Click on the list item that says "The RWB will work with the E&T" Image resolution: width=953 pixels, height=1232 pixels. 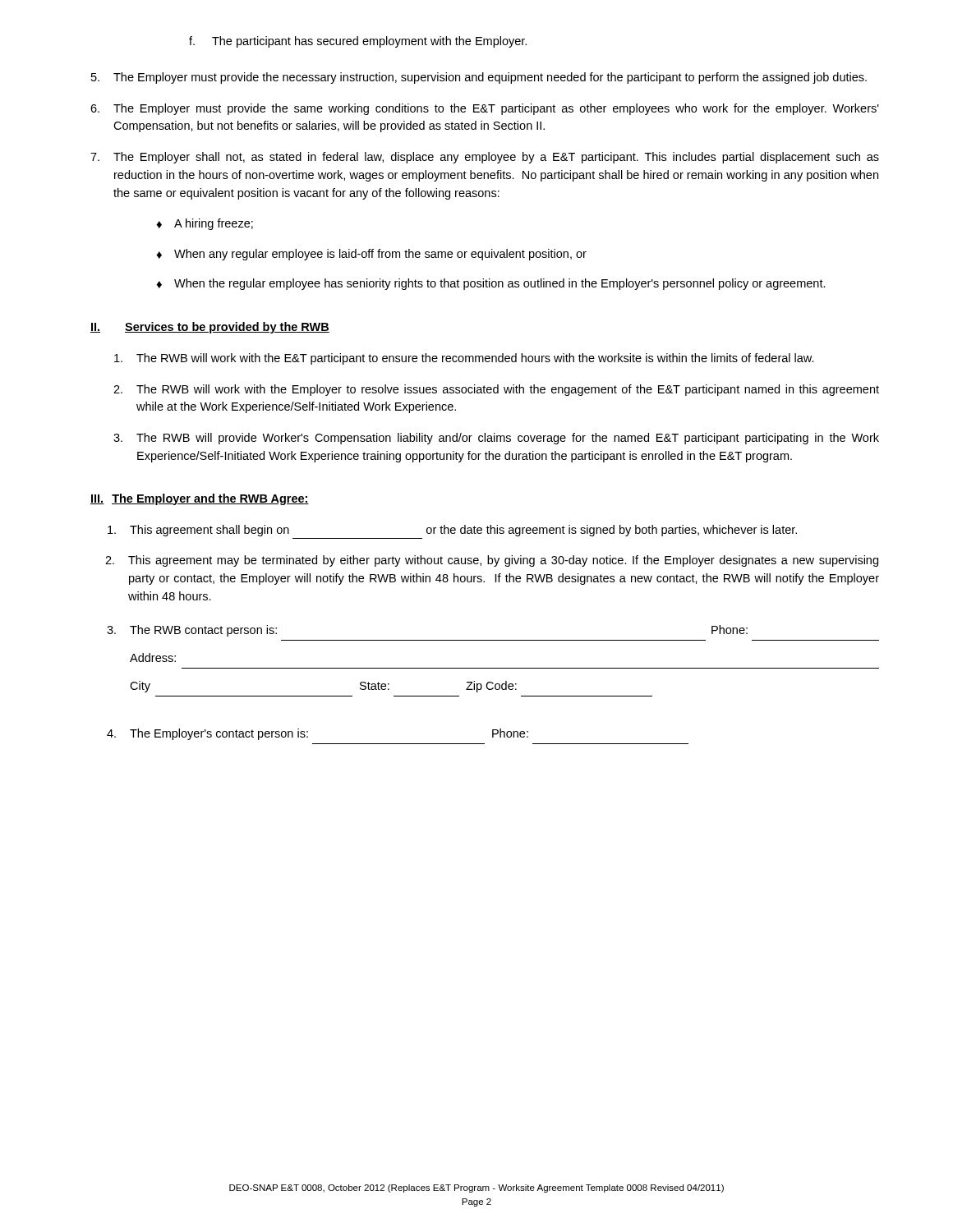coord(496,359)
